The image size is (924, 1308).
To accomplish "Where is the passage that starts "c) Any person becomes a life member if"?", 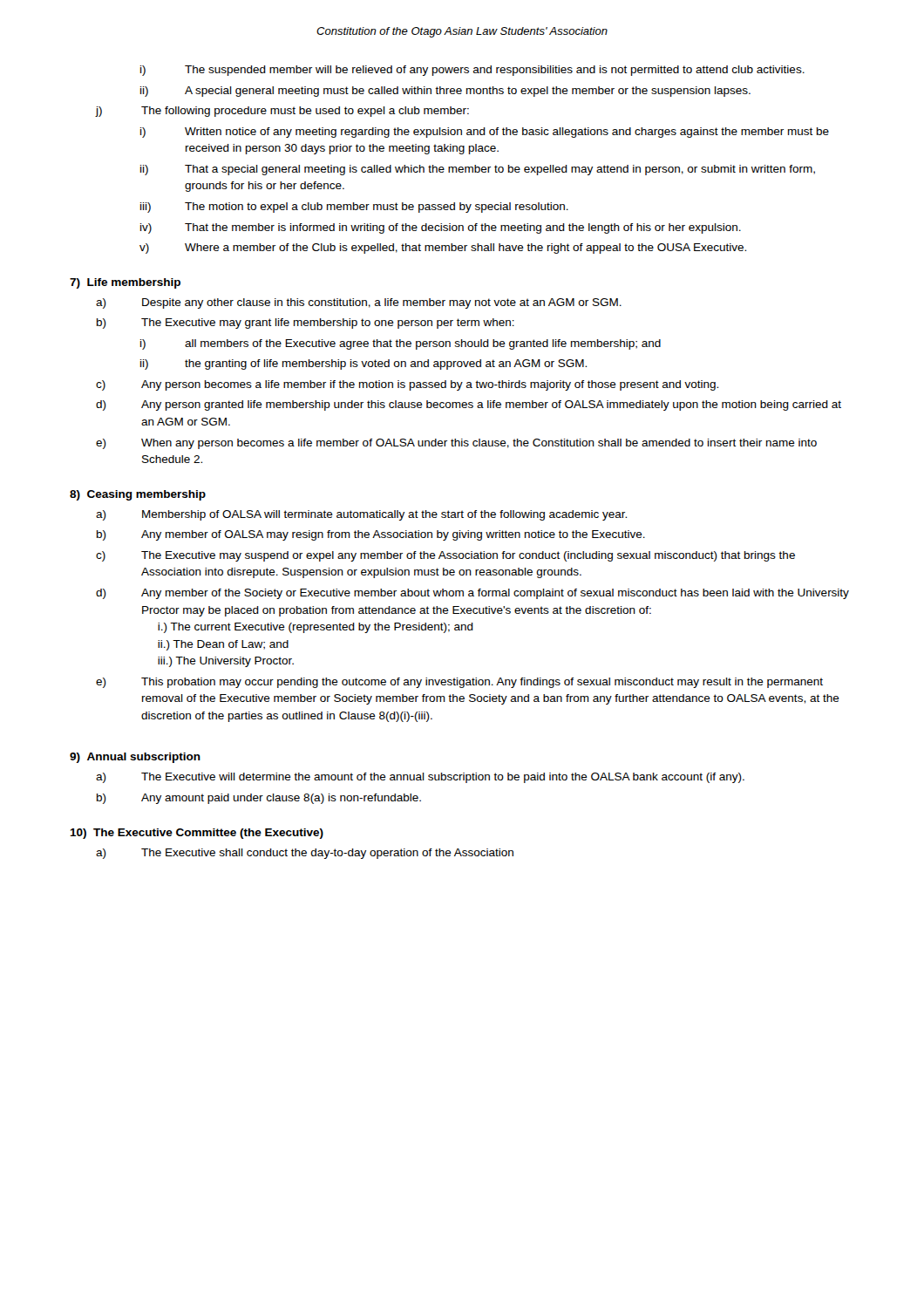I will (x=408, y=384).
